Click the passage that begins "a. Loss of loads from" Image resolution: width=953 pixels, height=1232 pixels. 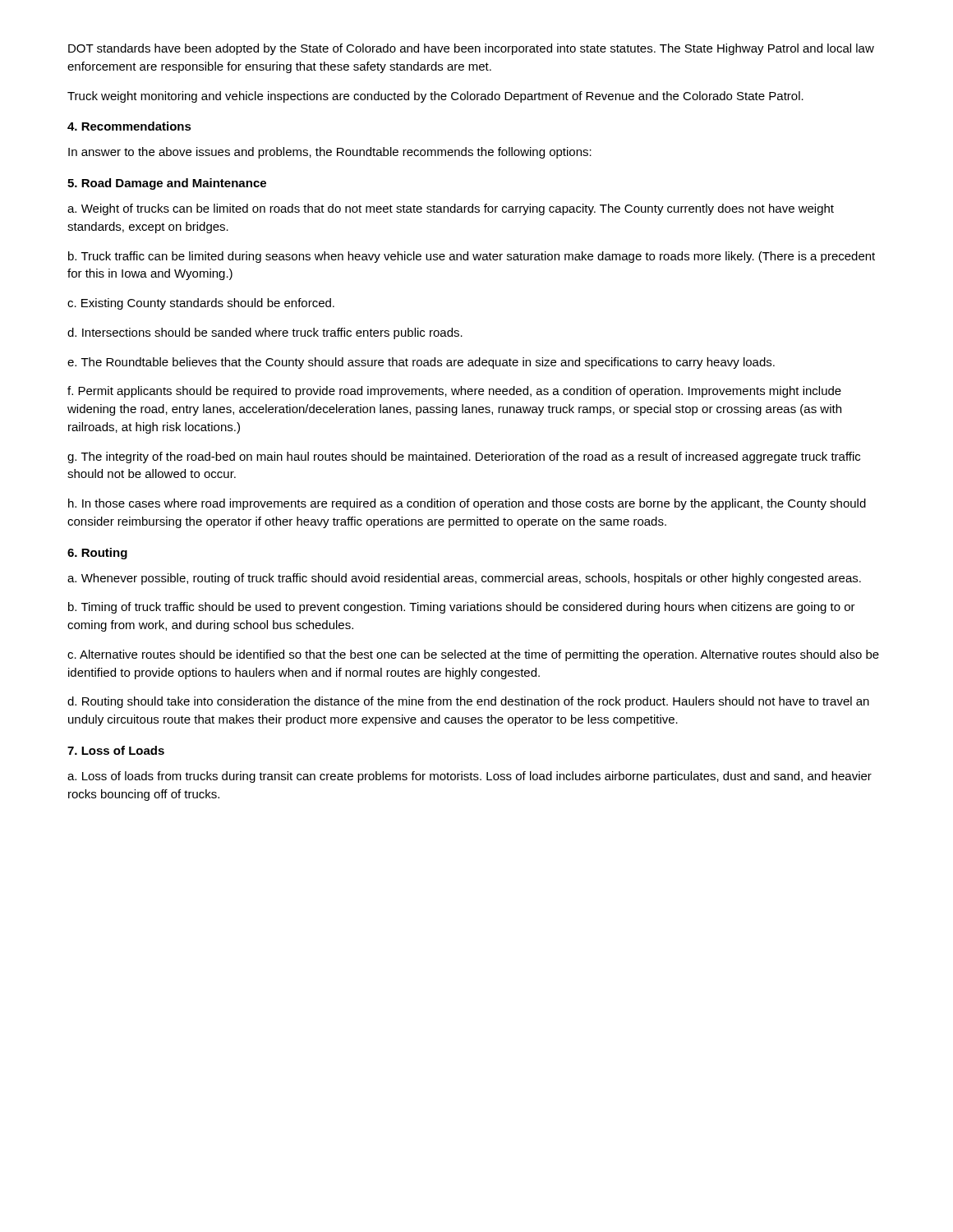pos(469,784)
